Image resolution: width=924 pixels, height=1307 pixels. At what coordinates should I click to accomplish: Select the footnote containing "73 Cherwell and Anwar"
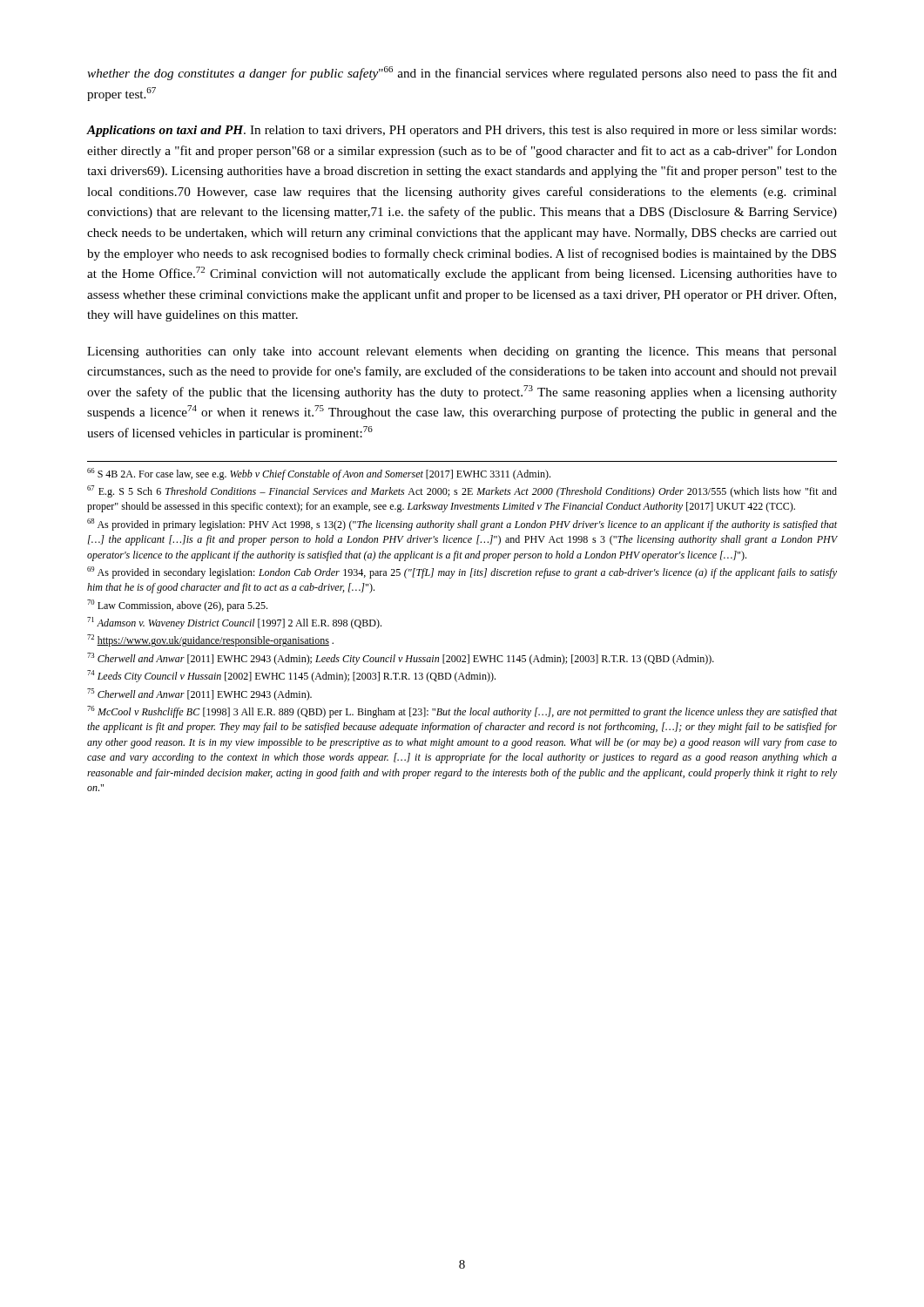tap(401, 658)
